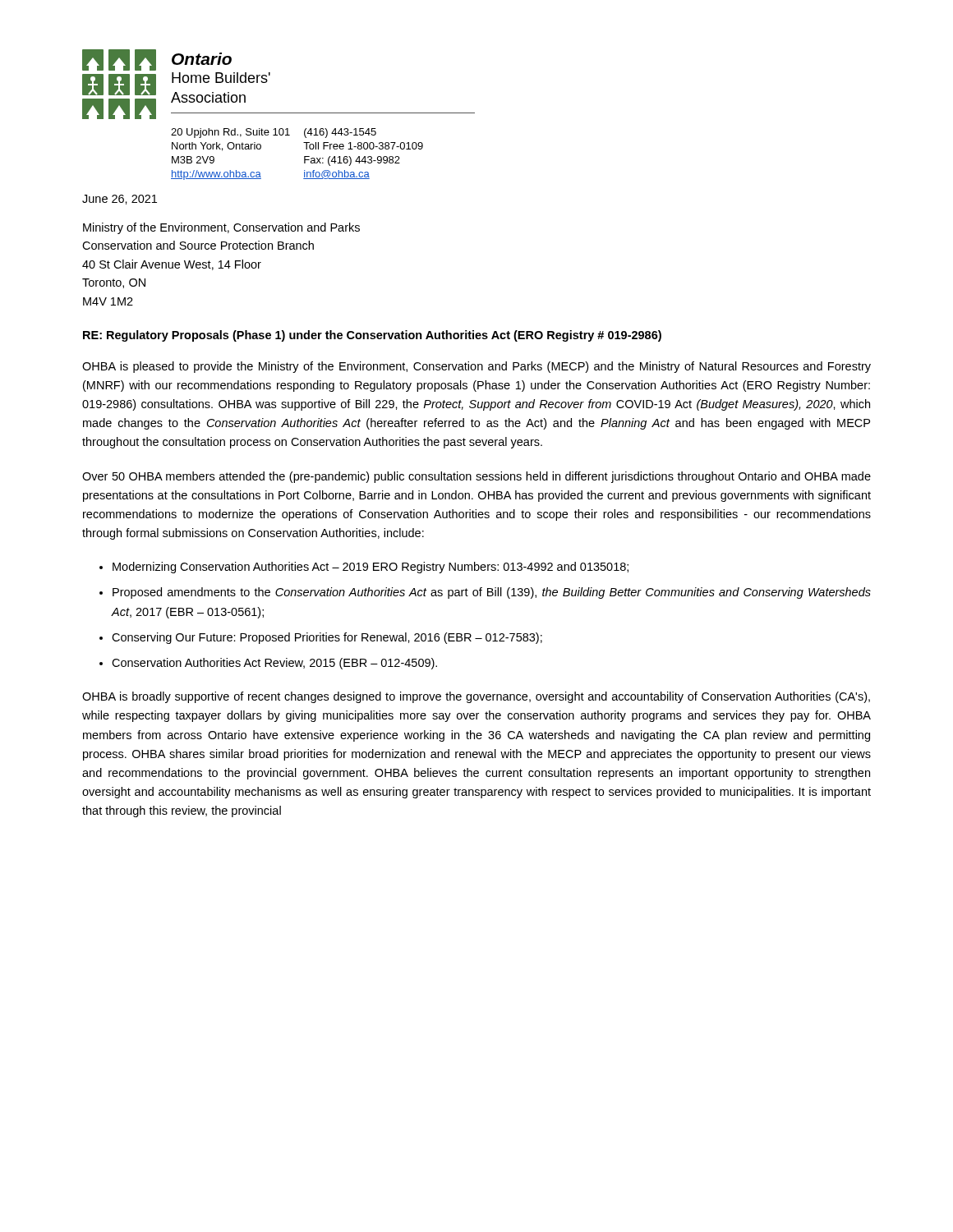Find the block starting "OHBA is pleased"
Image resolution: width=953 pixels, height=1232 pixels.
[476, 404]
